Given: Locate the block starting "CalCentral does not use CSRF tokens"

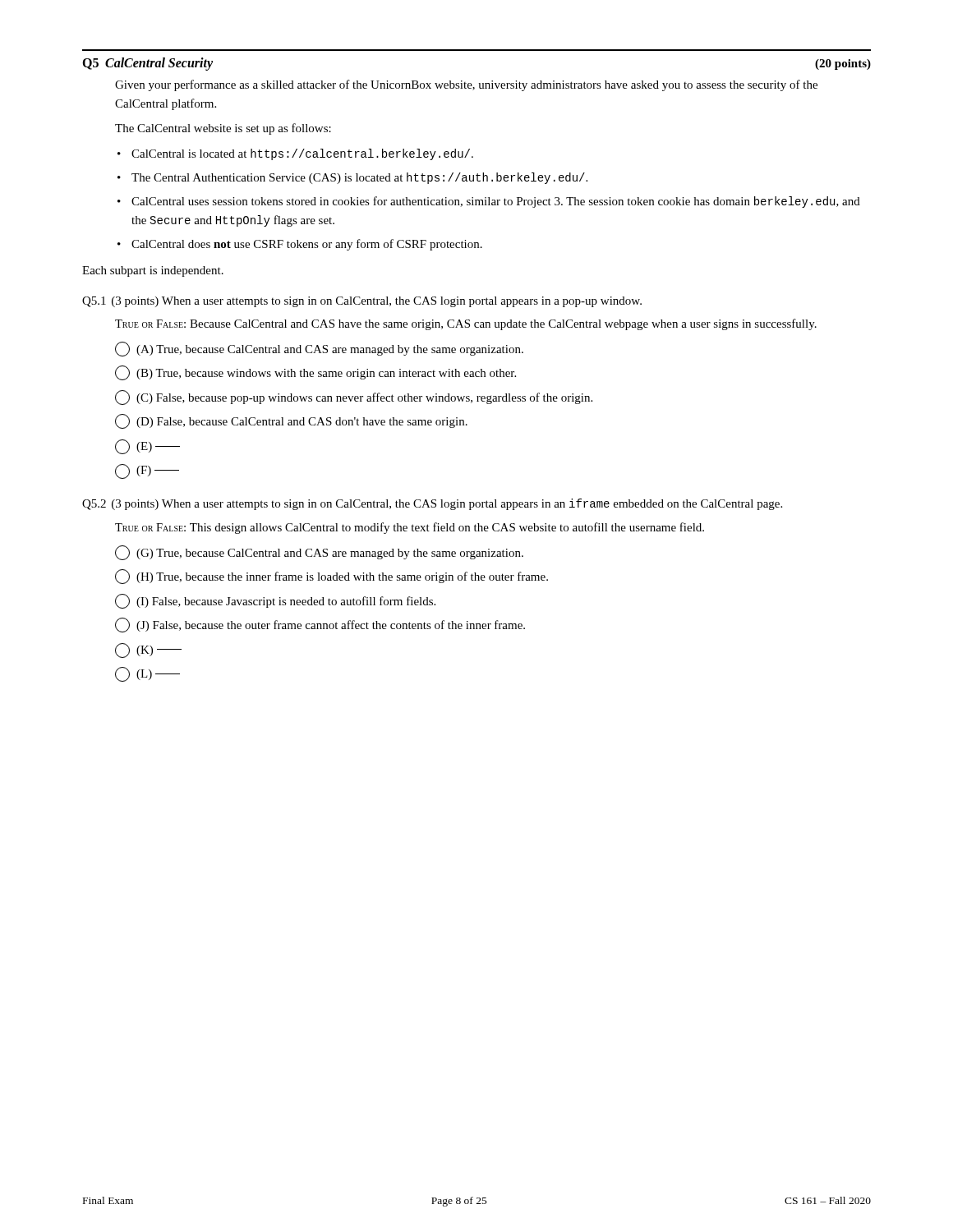Looking at the screenshot, I should (x=307, y=244).
